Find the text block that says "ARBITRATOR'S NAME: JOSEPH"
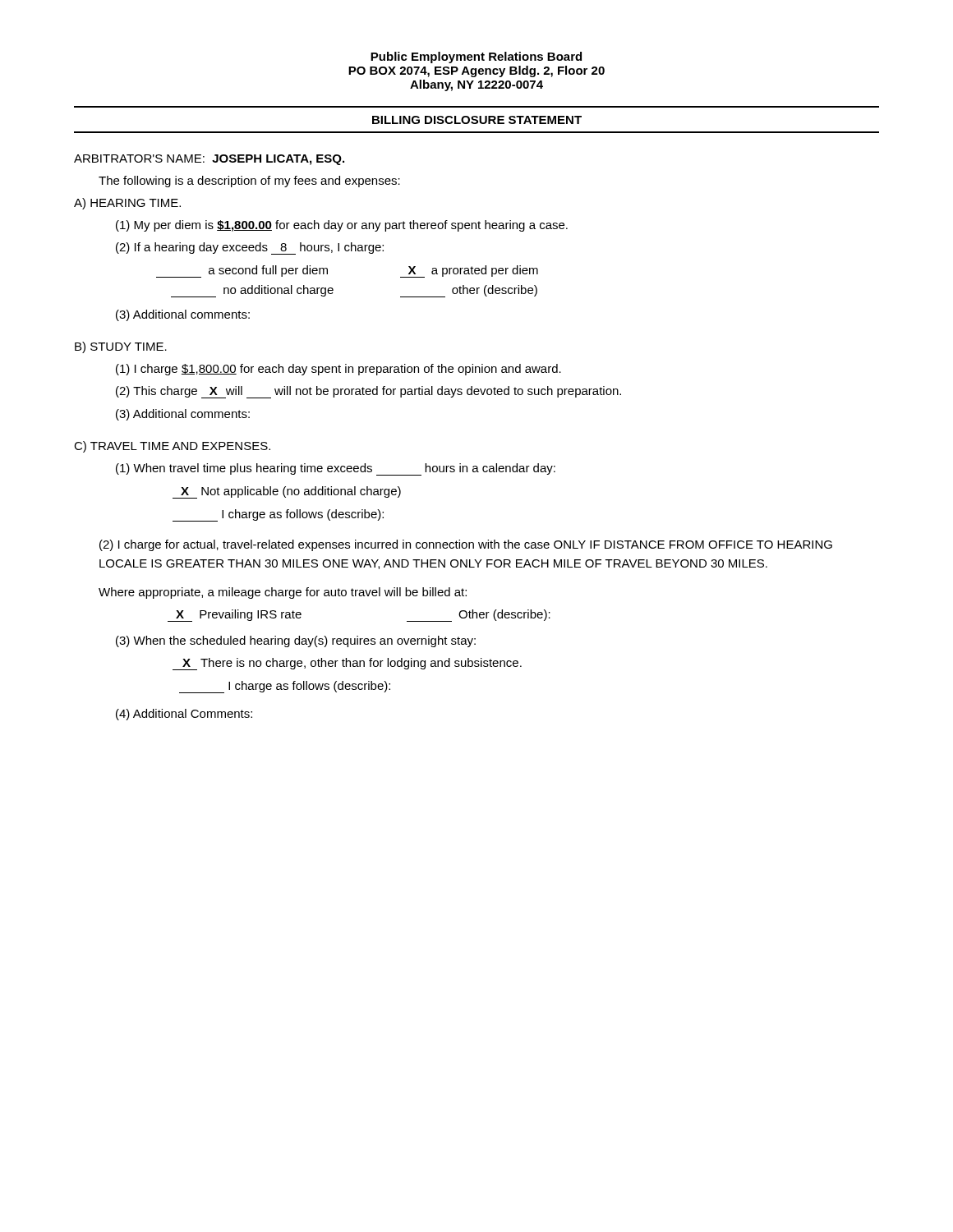The height and width of the screenshot is (1232, 953). 210,158
